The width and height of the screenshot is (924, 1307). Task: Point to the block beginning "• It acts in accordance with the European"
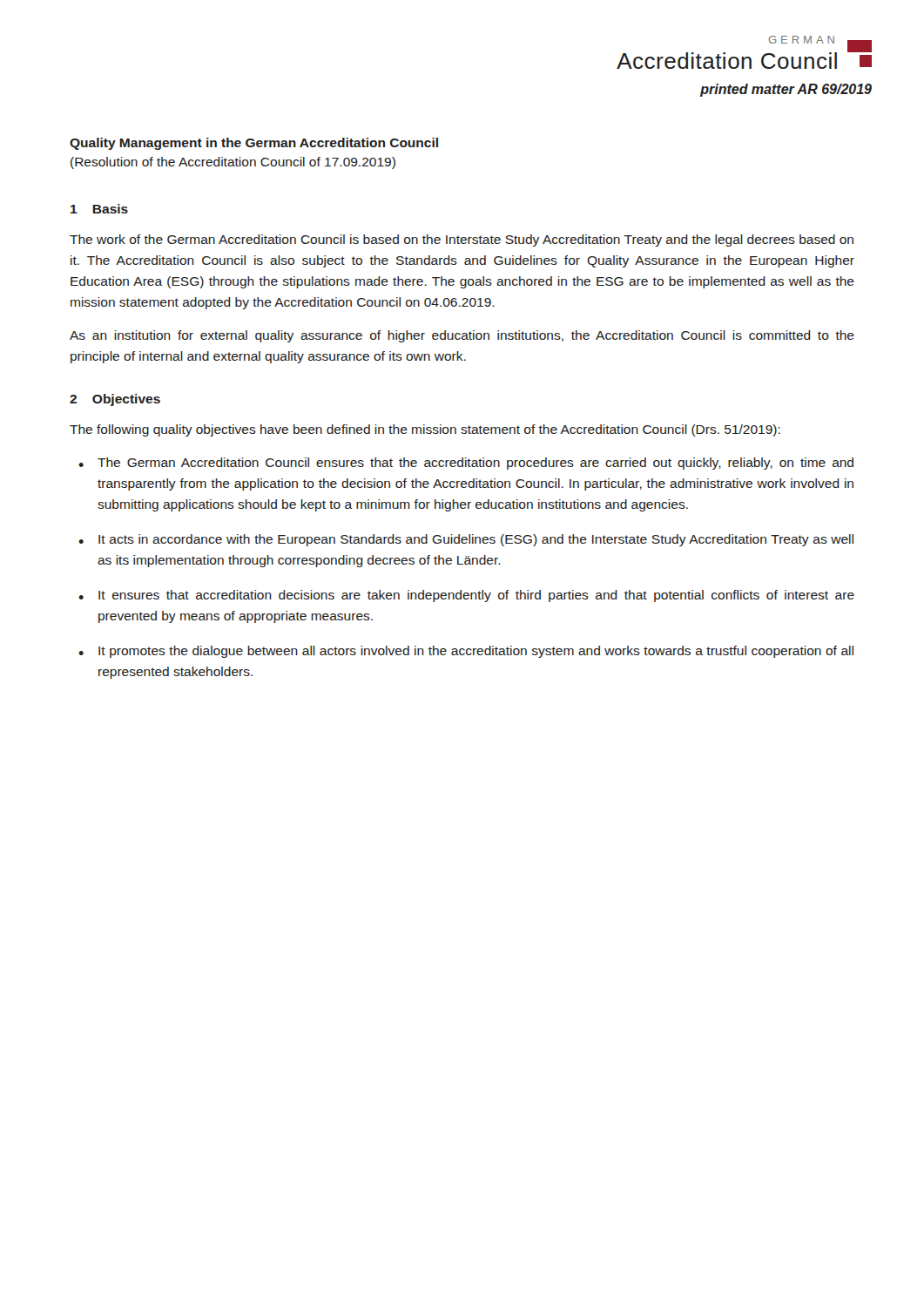[466, 550]
